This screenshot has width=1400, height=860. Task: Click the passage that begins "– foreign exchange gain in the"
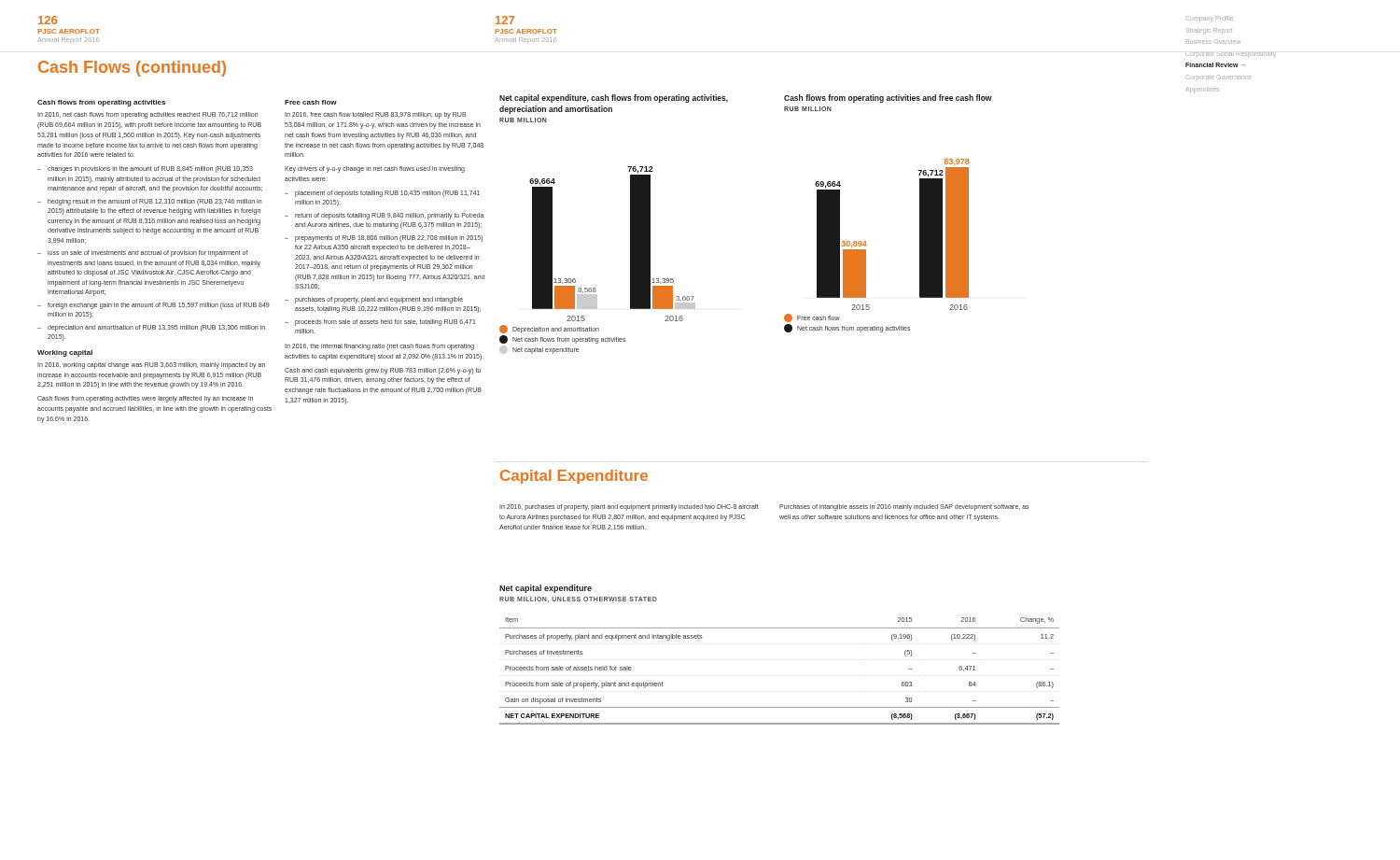[153, 309]
